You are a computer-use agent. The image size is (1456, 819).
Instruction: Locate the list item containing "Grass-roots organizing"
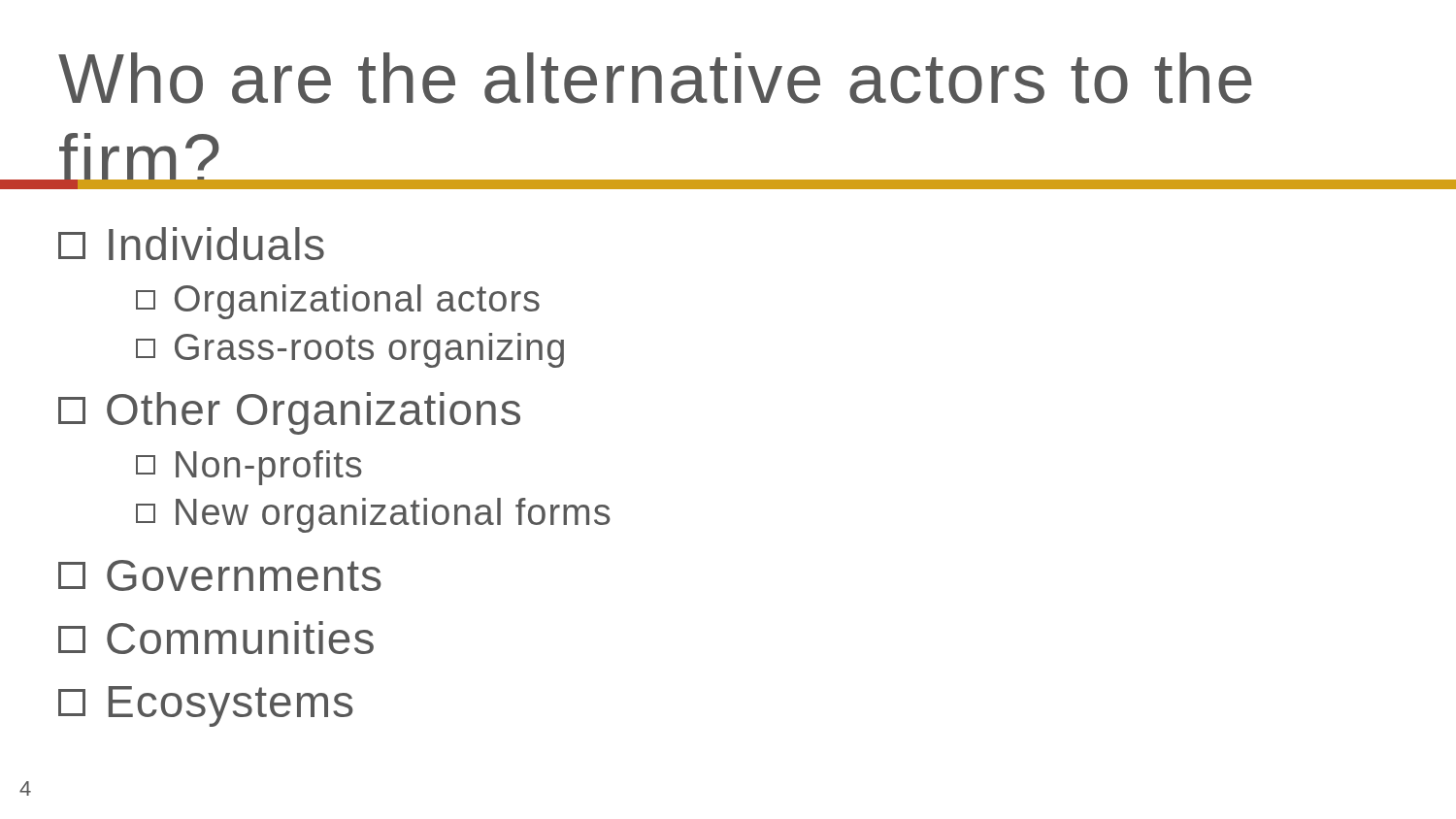point(352,348)
